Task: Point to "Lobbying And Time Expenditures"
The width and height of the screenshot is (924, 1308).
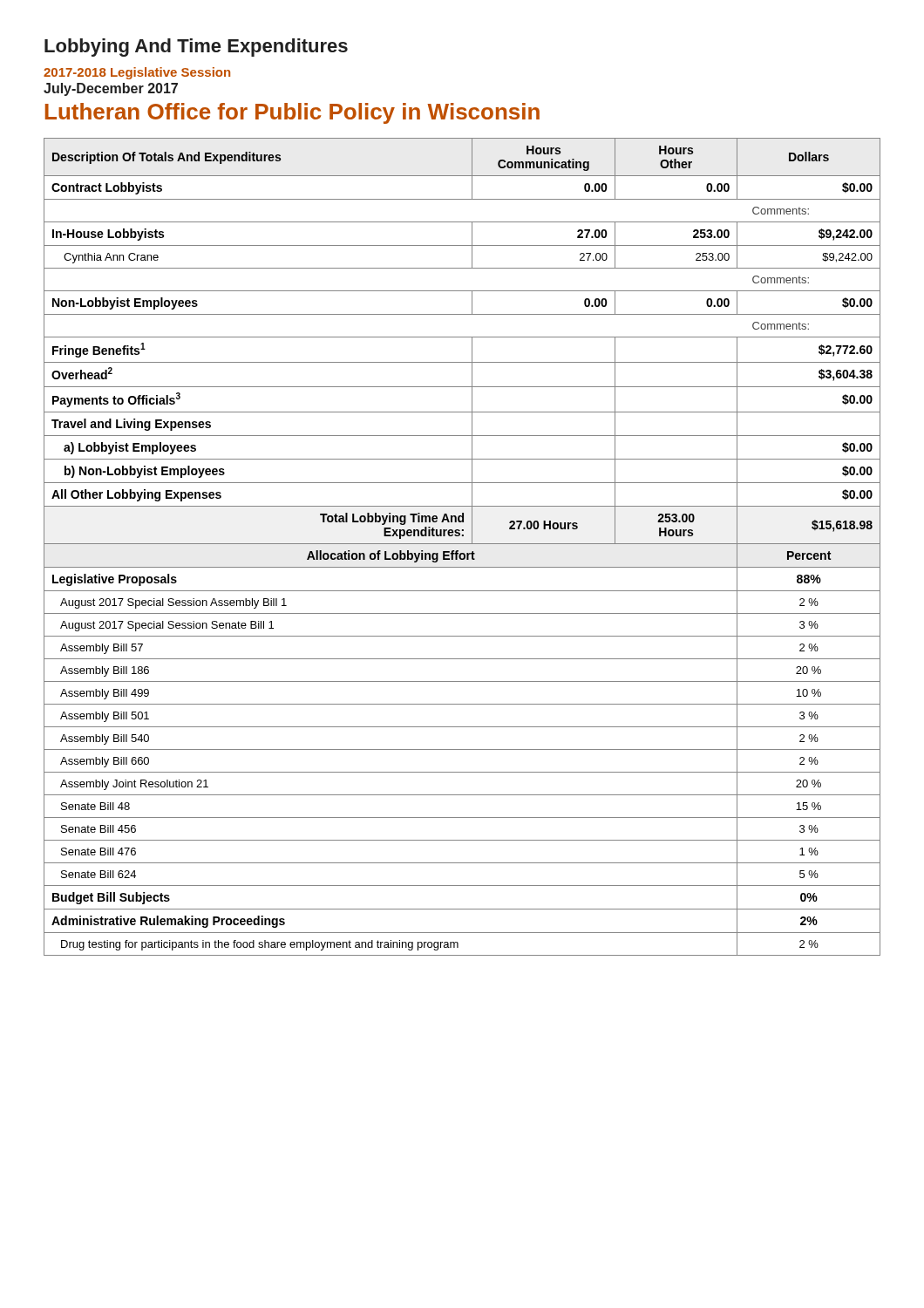Action: click(196, 46)
